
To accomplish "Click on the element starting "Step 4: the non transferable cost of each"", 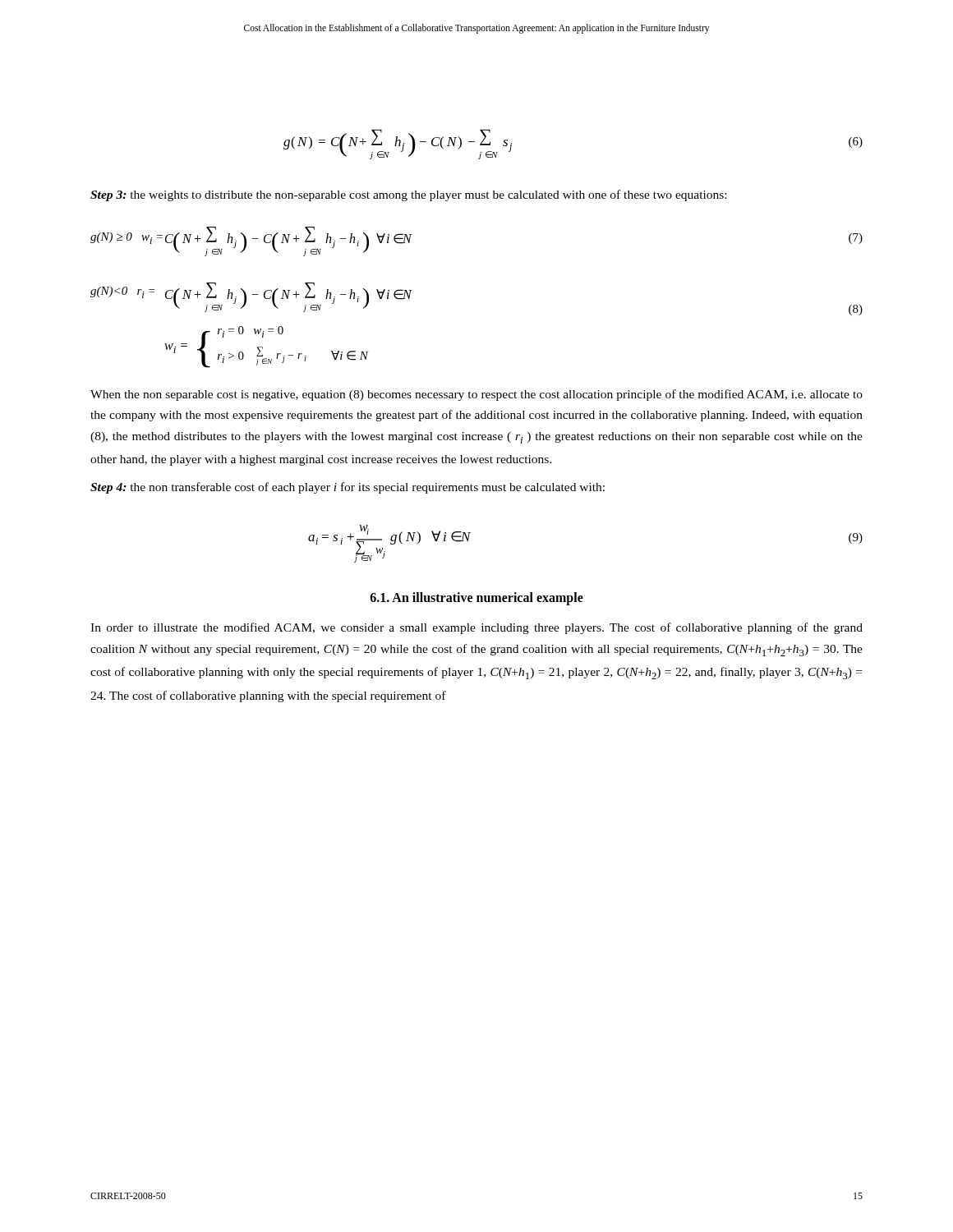I will coord(348,486).
